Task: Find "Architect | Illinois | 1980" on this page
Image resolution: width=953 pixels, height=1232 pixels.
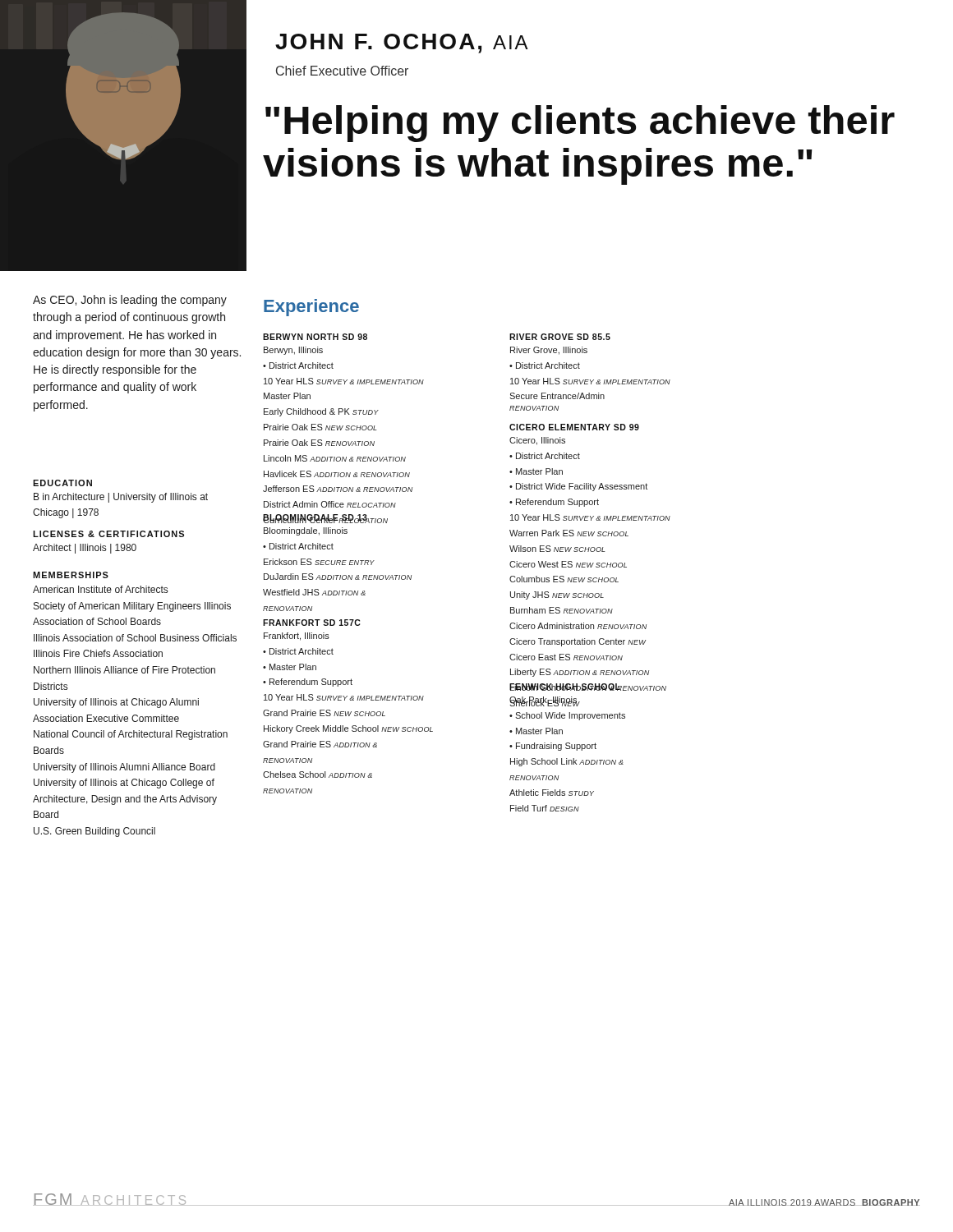Action: [85, 548]
